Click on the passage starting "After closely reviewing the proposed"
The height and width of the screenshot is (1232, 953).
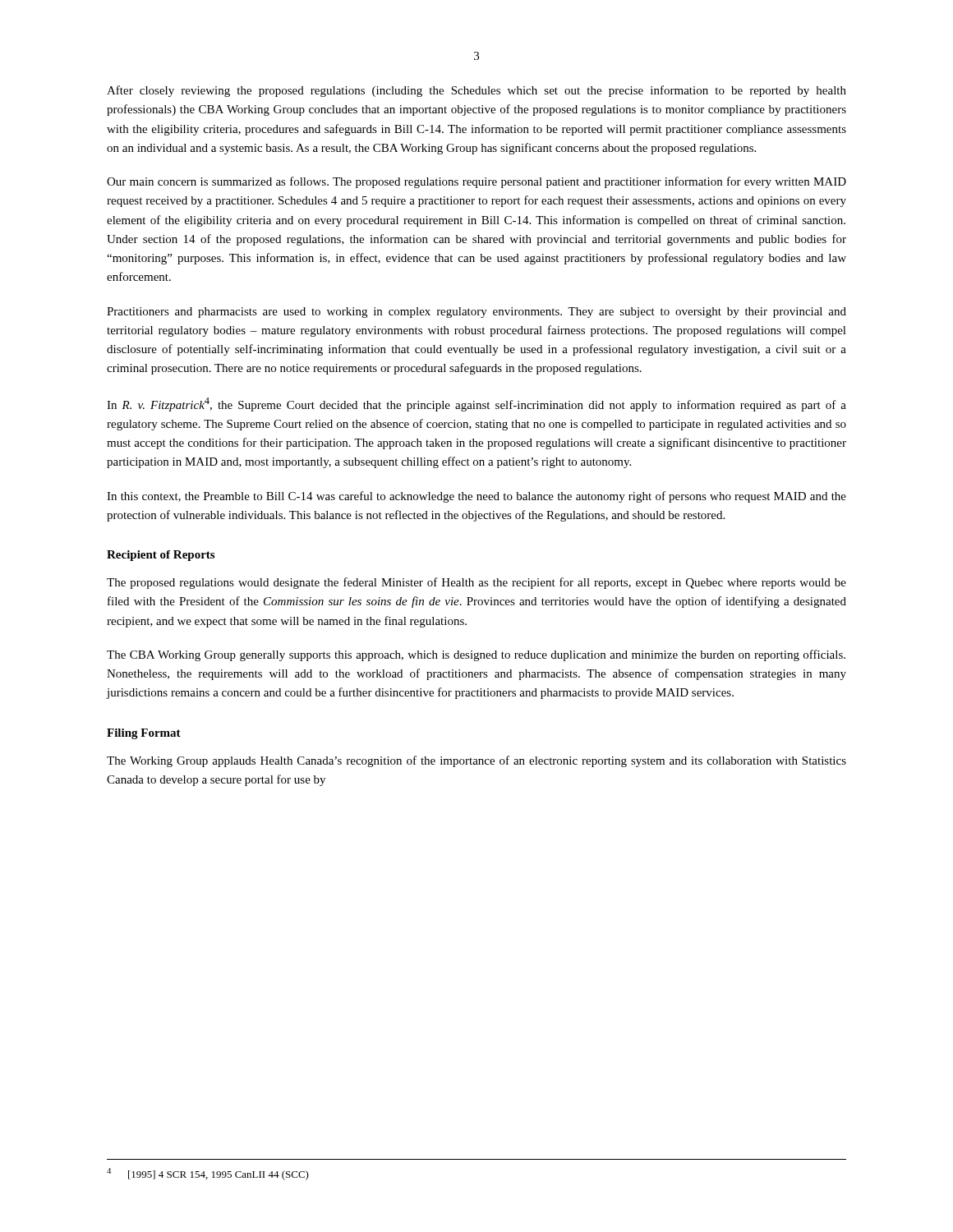[476, 119]
